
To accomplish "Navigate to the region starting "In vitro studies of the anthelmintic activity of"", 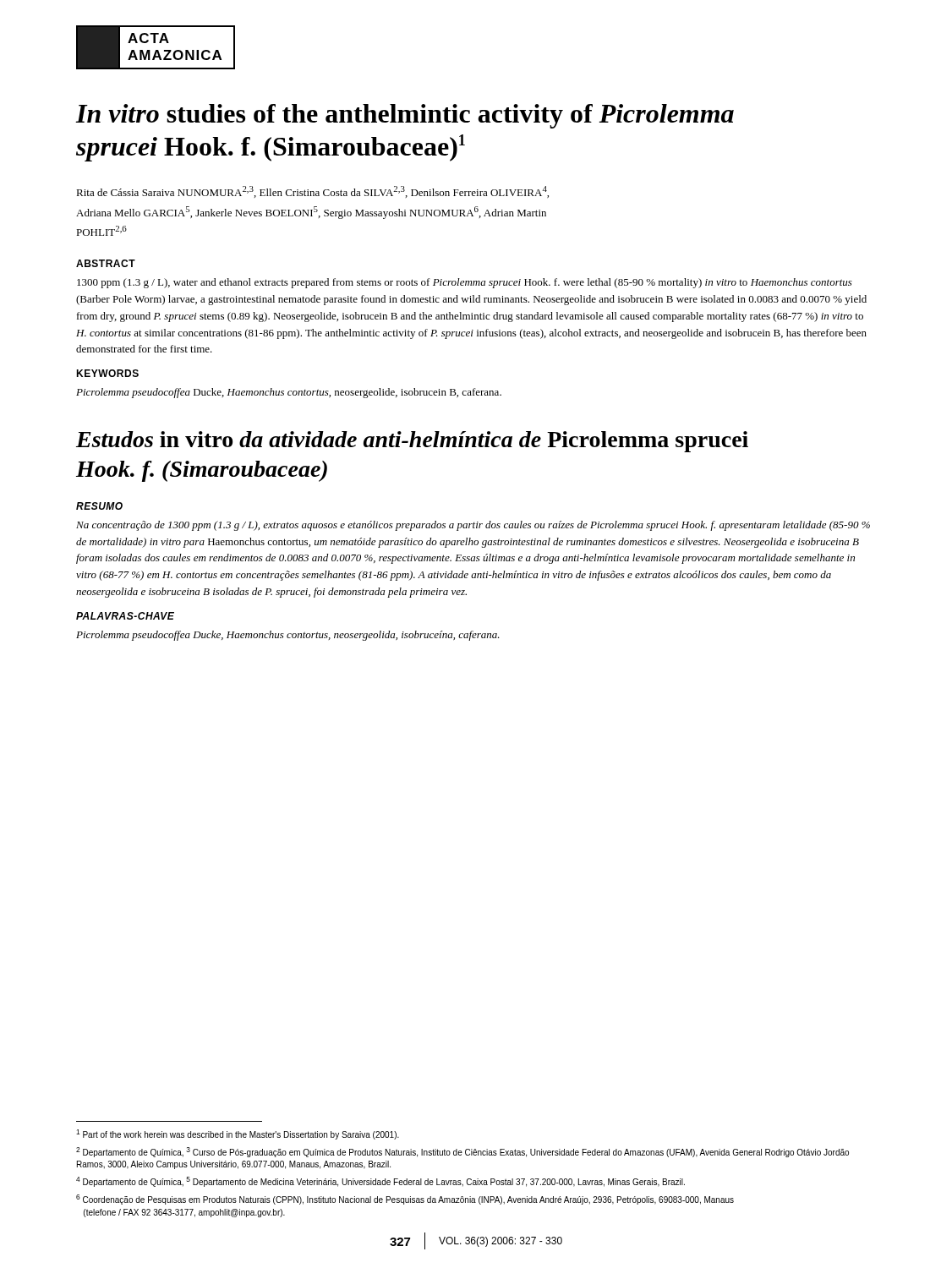I will point(405,130).
